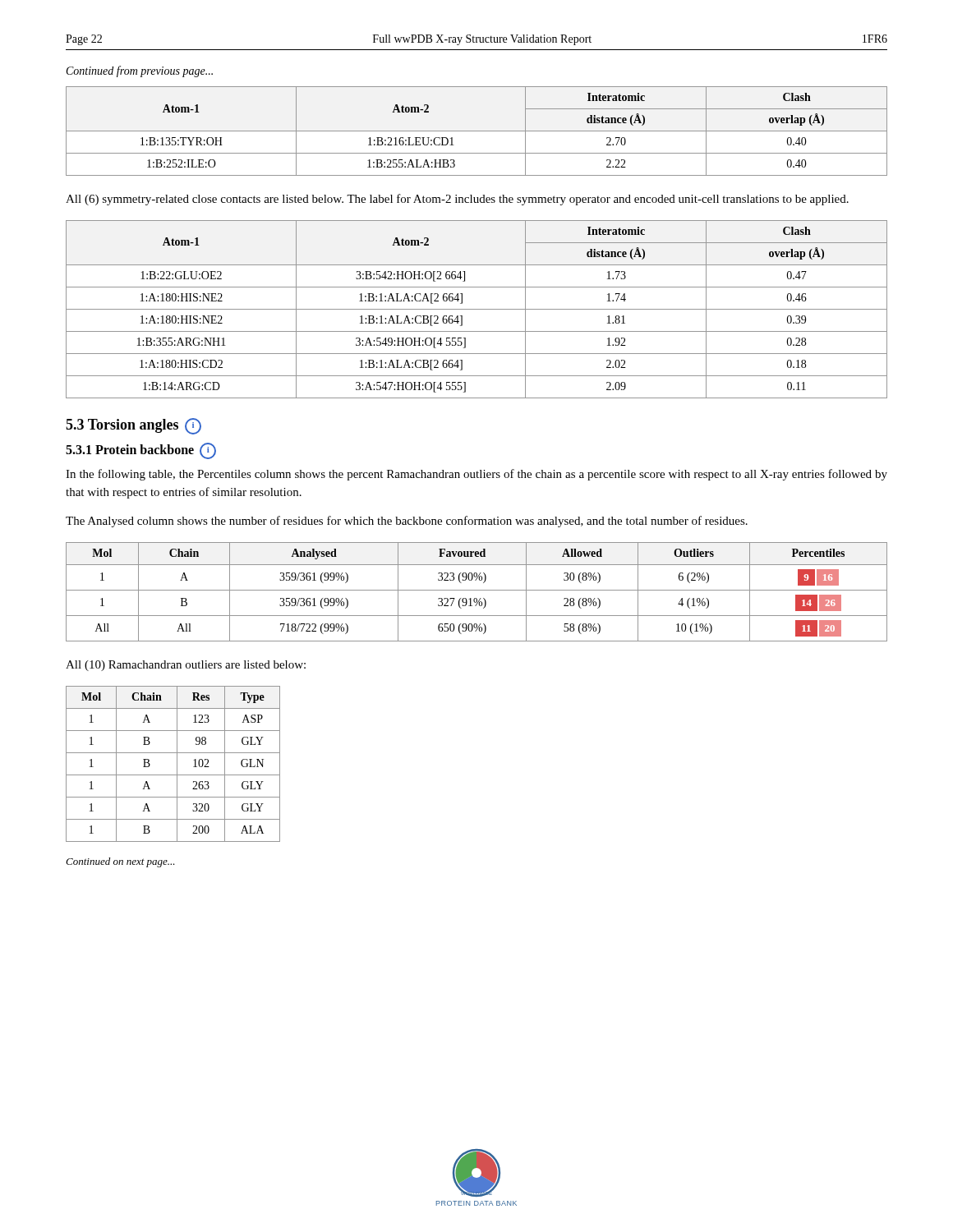Locate the passage starting "All (10) Ramachandran"
This screenshot has width=953, height=1232.
click(x=186, y=665)
